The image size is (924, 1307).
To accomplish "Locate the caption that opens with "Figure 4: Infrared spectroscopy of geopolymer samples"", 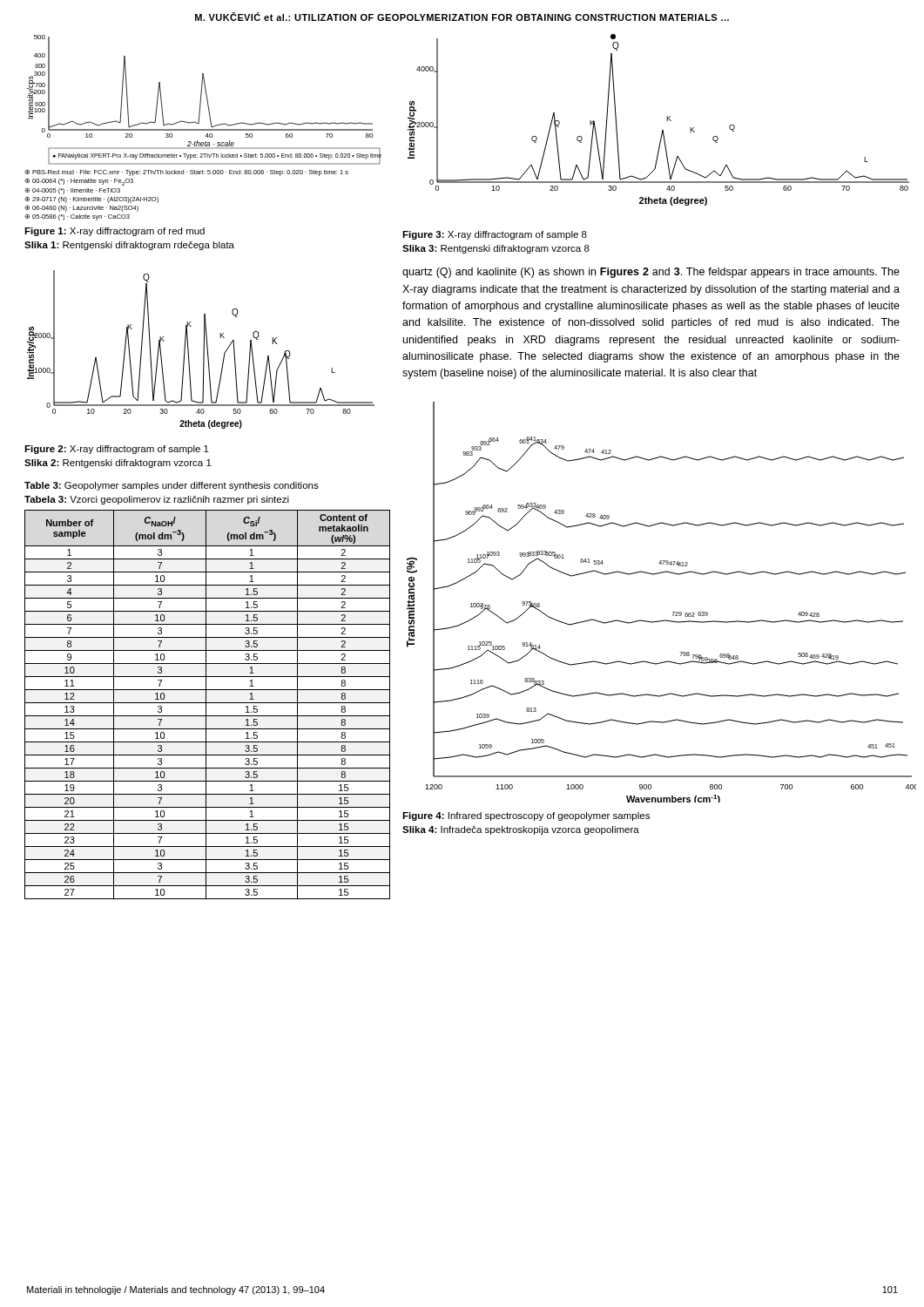I will pos(526,822).
